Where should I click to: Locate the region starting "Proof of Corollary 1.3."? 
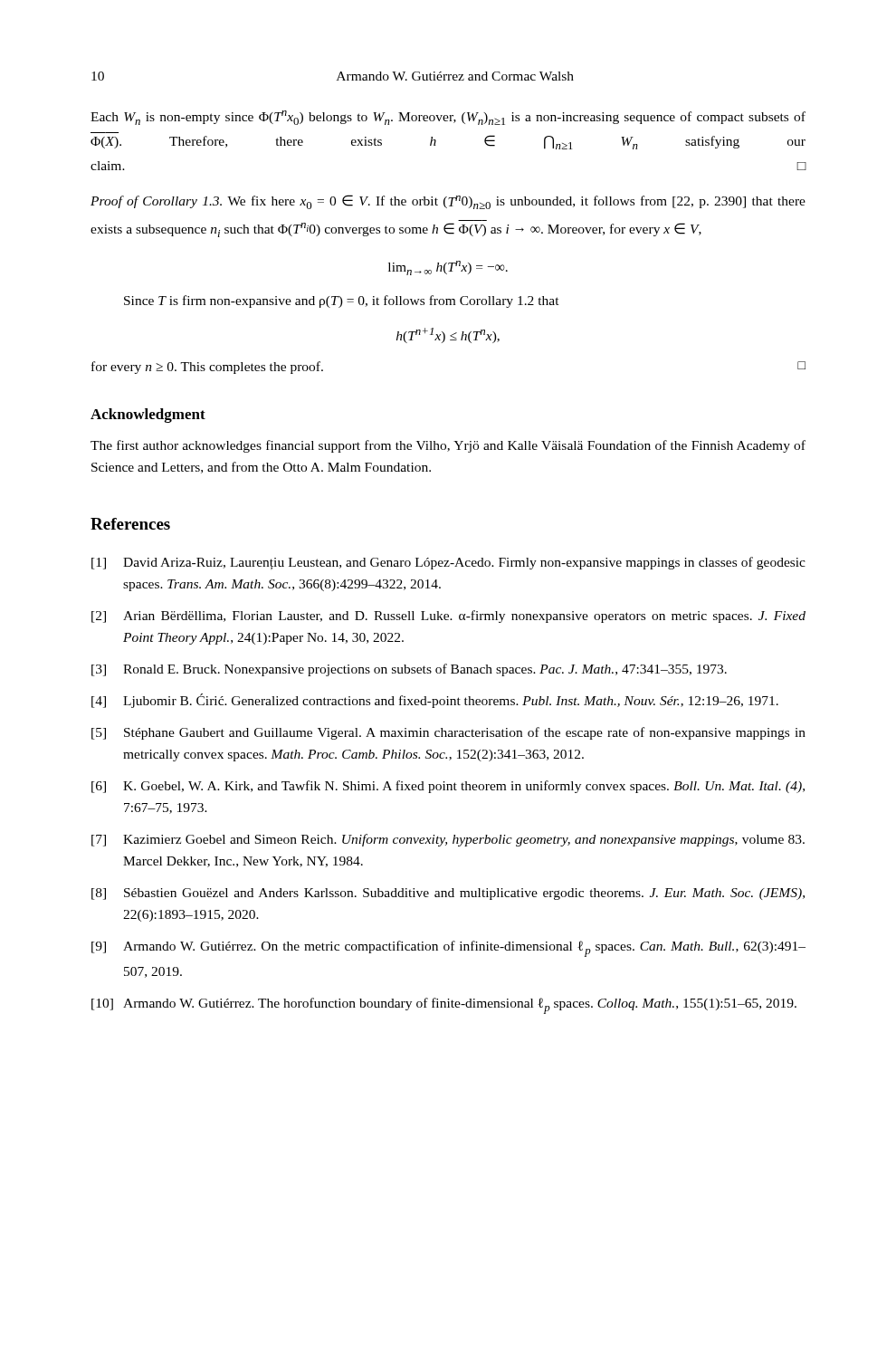pyautogui.click(x=448, y=215)
